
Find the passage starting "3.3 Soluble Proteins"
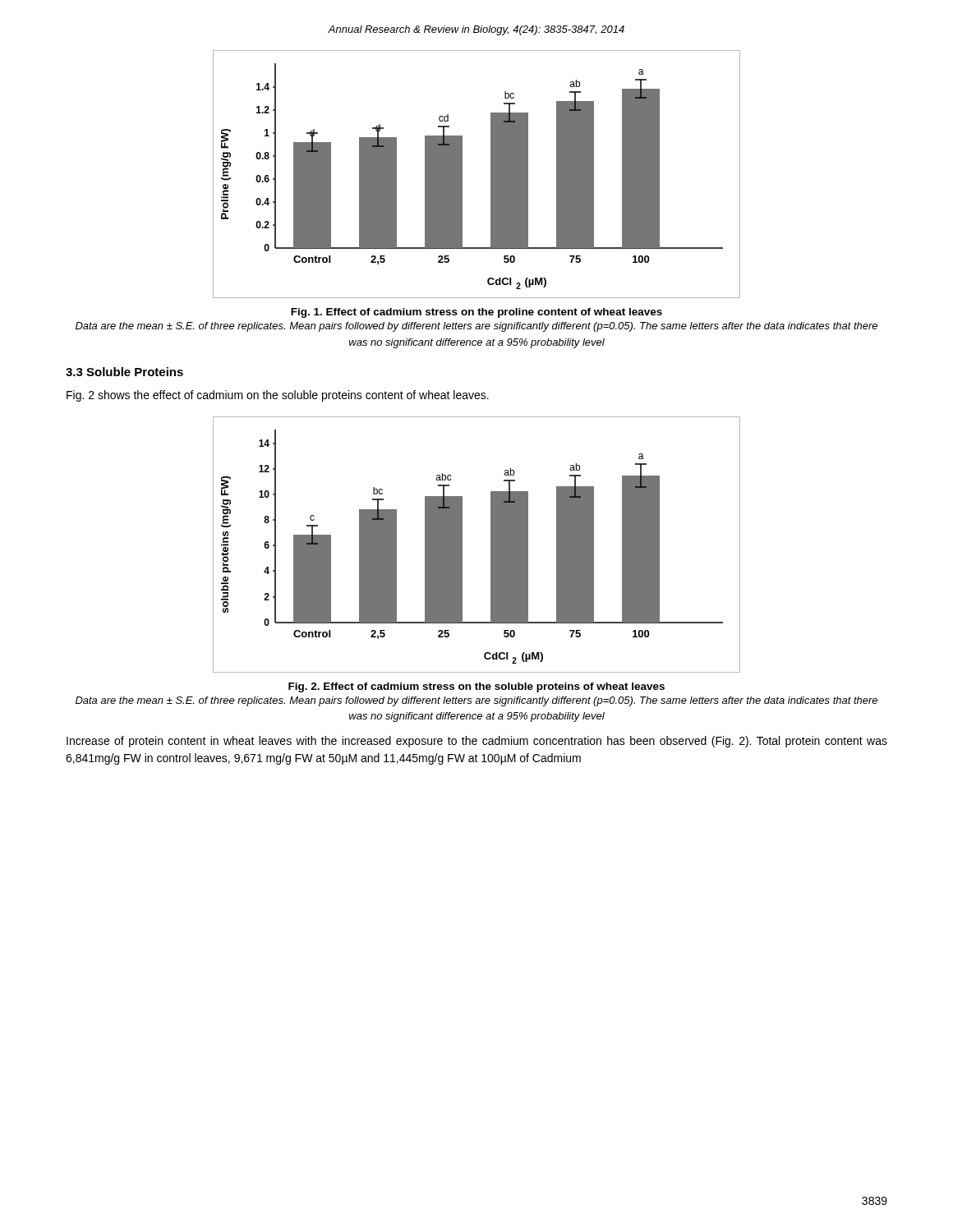[x=125, y=372]
